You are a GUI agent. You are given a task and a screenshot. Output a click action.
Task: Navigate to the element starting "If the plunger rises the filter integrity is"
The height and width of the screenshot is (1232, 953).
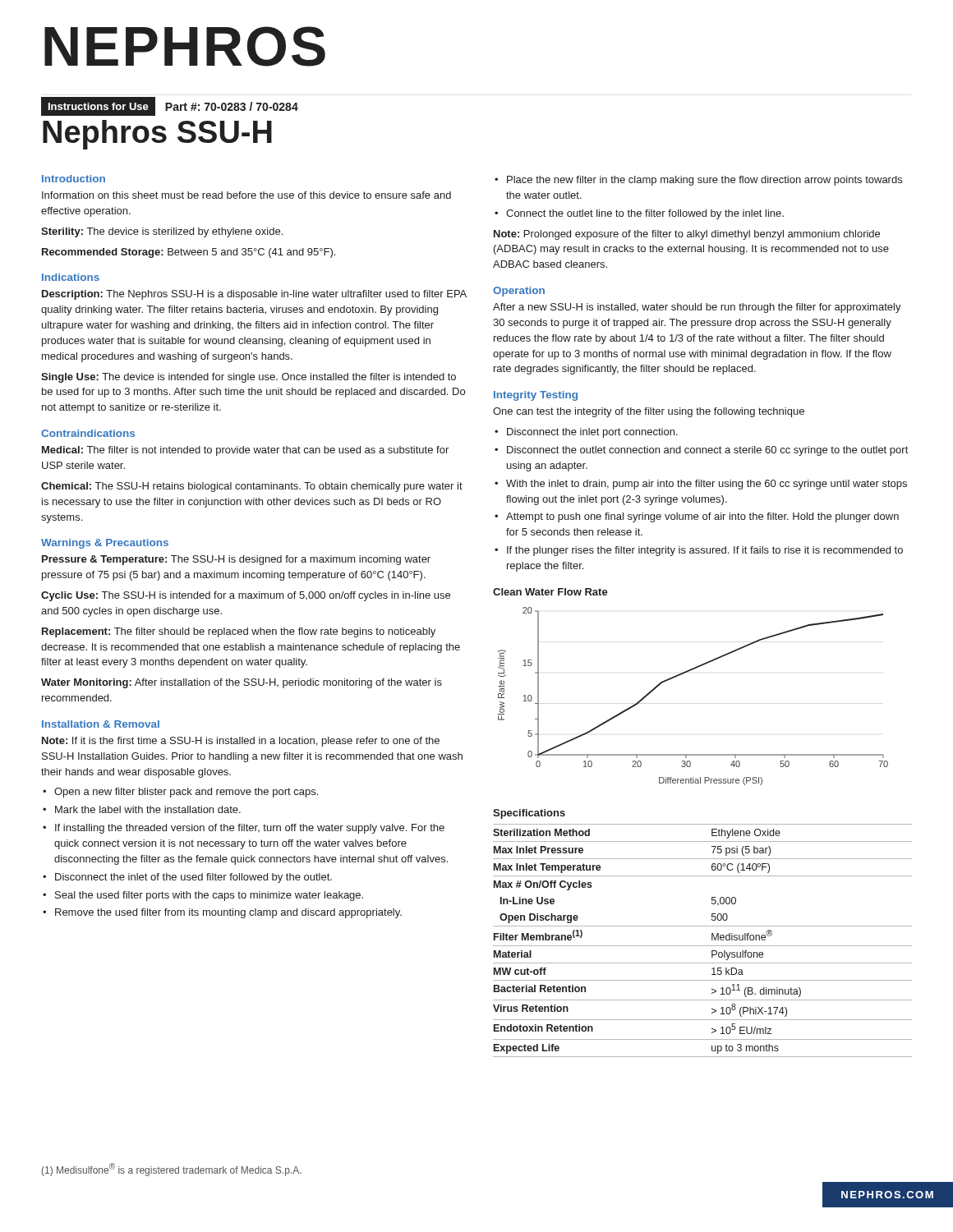(x=702, y=558)
